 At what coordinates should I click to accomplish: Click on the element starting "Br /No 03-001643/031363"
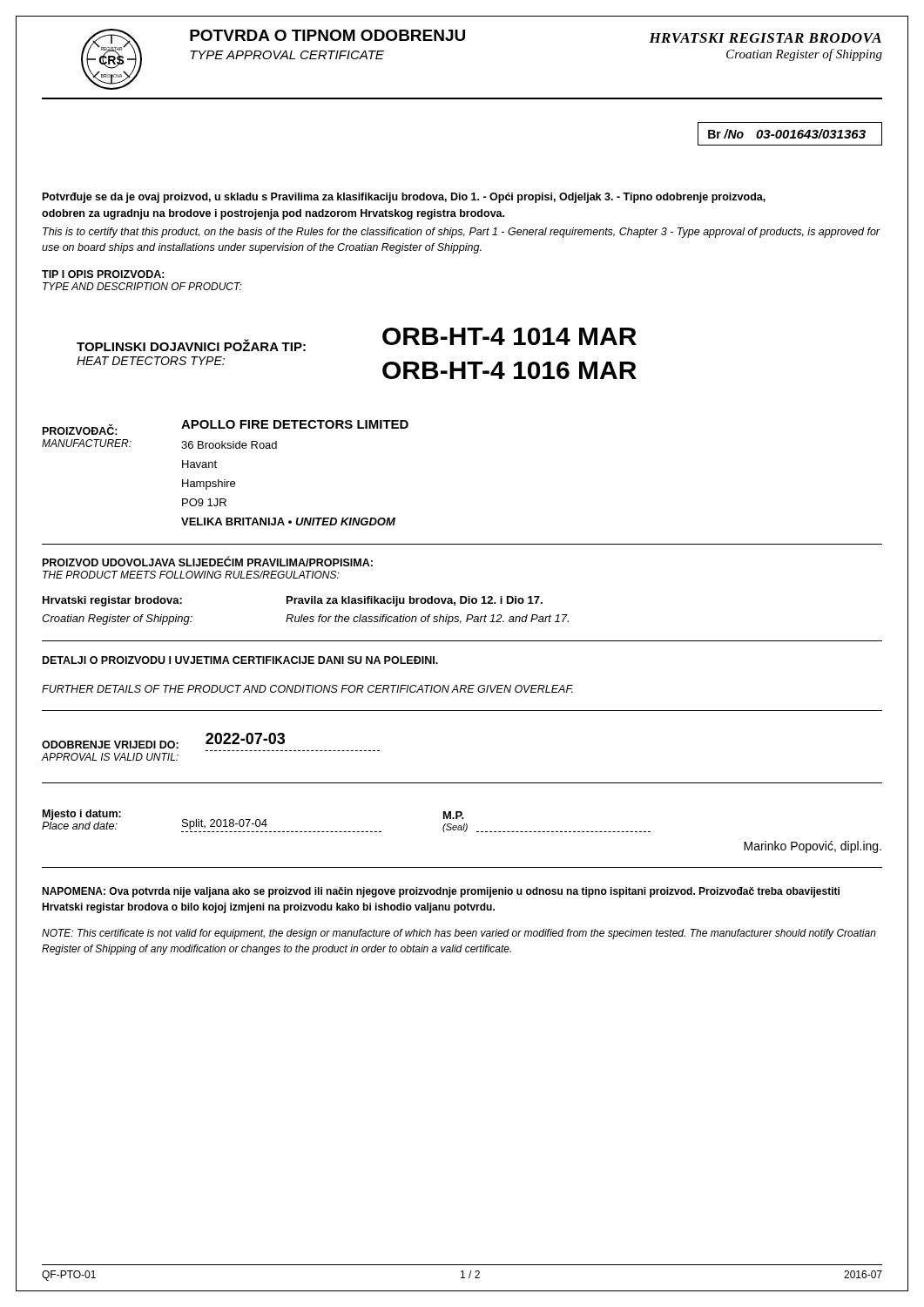(786, 134)
